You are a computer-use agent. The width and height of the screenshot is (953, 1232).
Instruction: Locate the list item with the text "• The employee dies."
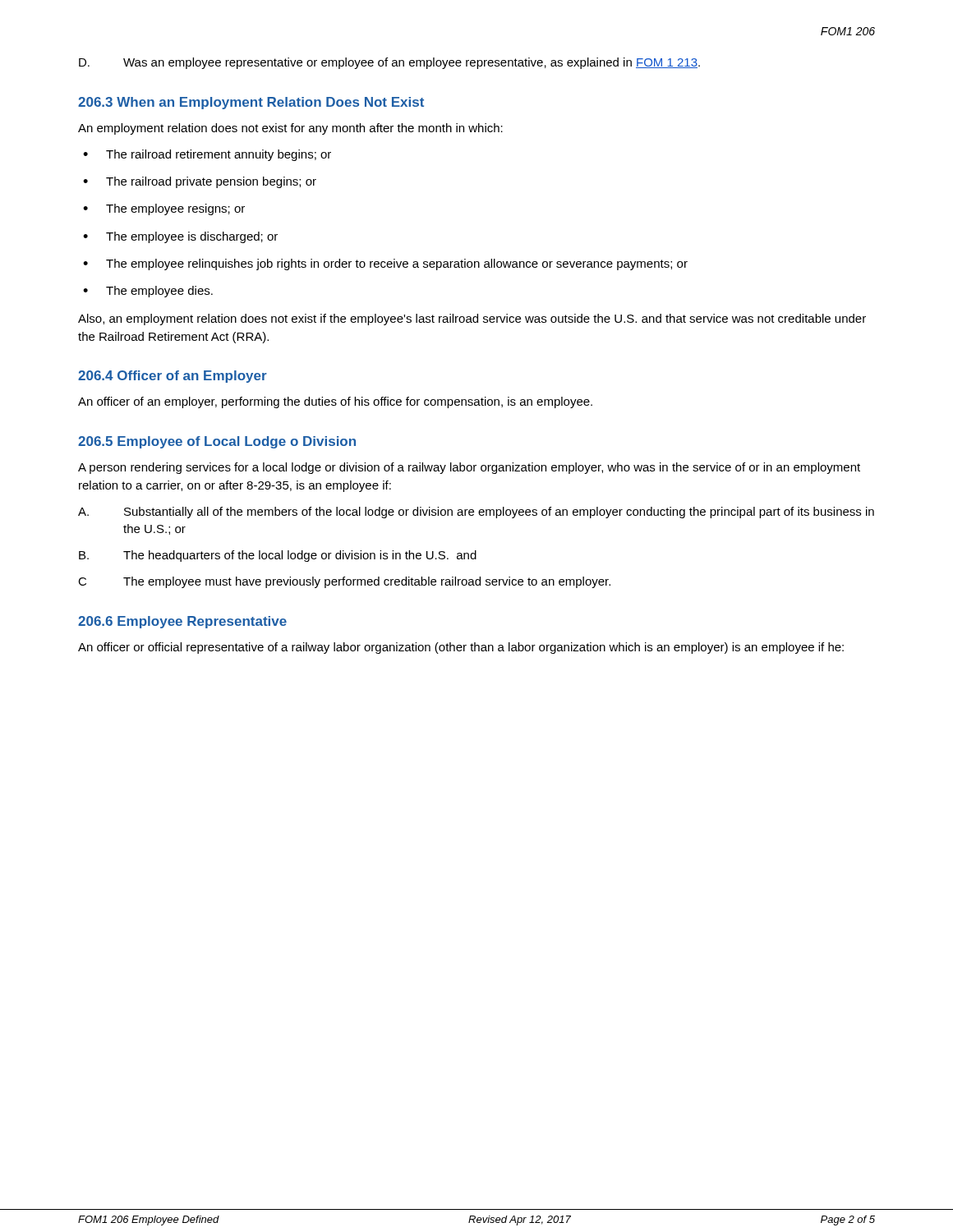coord(148,292)
